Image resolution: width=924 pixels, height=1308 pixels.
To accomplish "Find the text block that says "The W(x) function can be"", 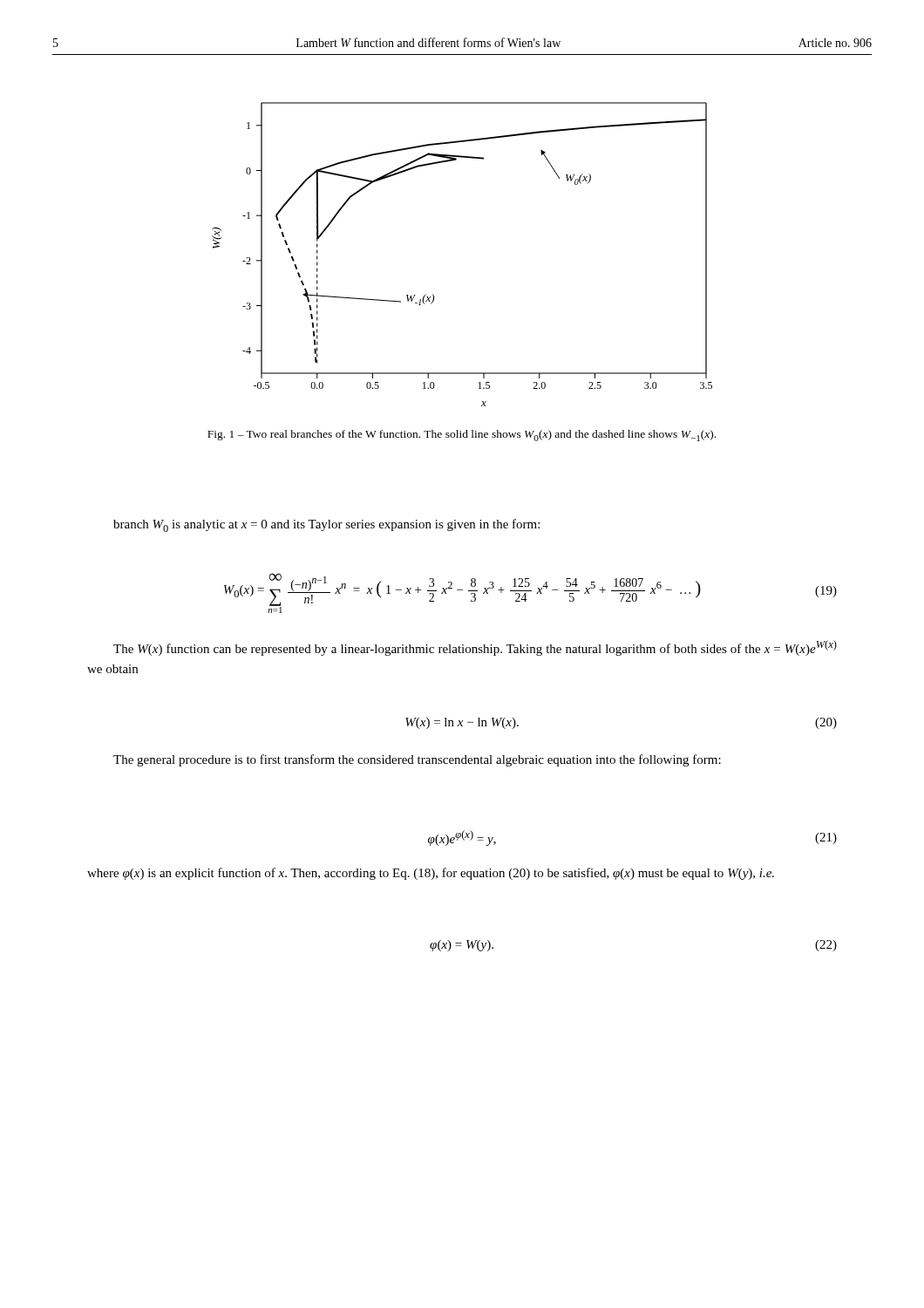I will [x=462, y=658].
